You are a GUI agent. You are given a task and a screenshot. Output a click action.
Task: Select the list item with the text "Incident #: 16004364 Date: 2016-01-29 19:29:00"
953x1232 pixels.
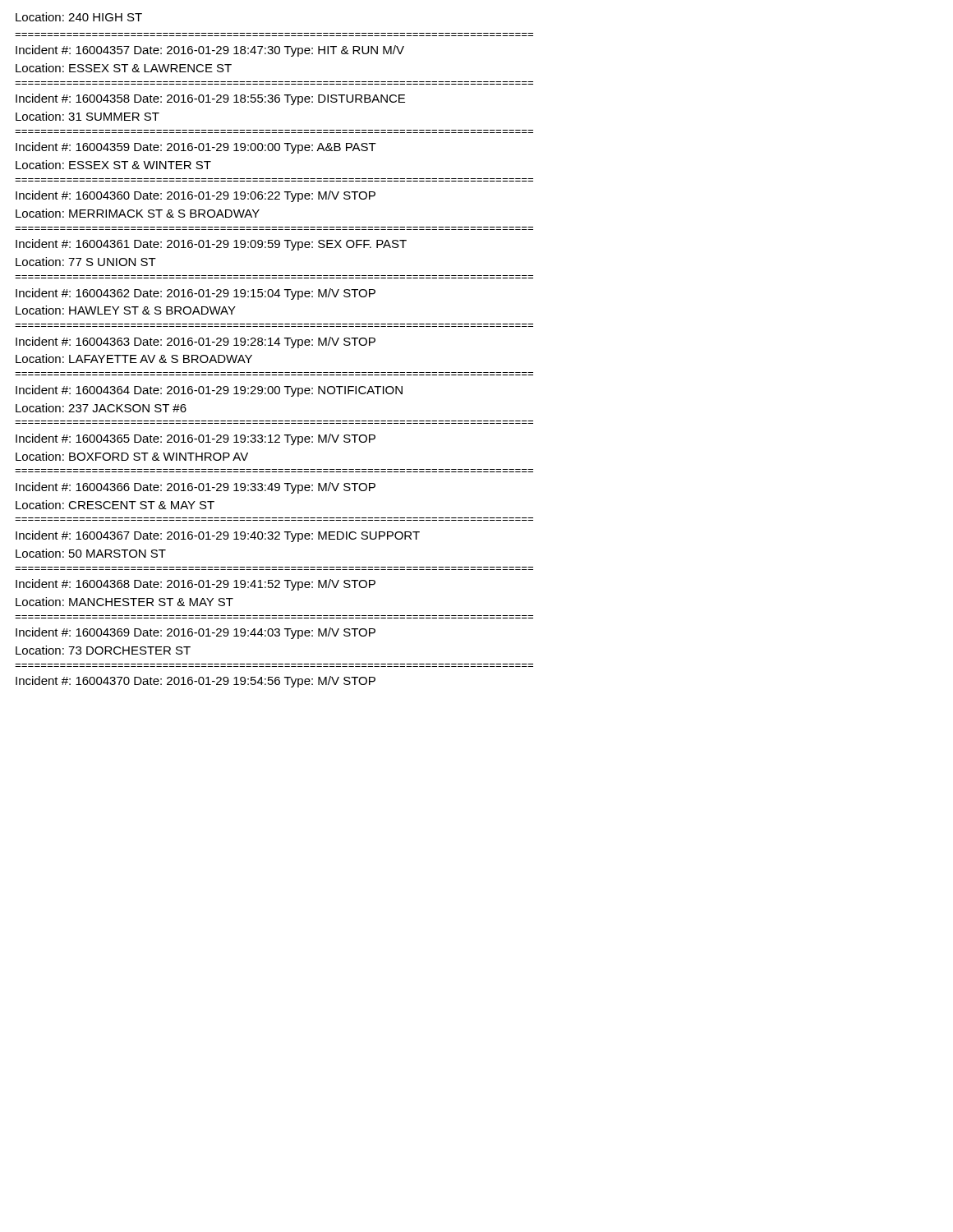point(209,391)
